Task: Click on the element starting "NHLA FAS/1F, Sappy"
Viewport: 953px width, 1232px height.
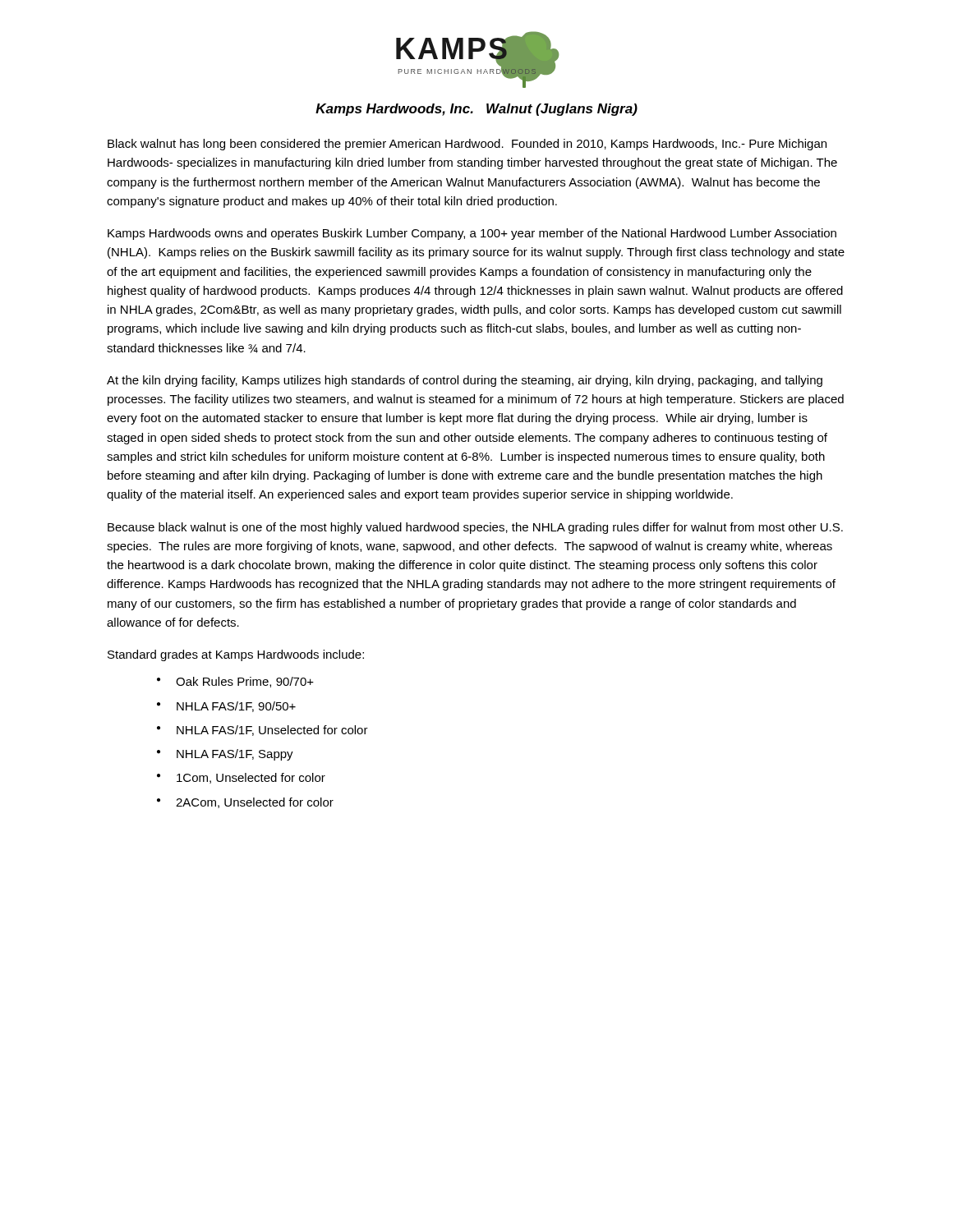Action: [x=234, y=754]
